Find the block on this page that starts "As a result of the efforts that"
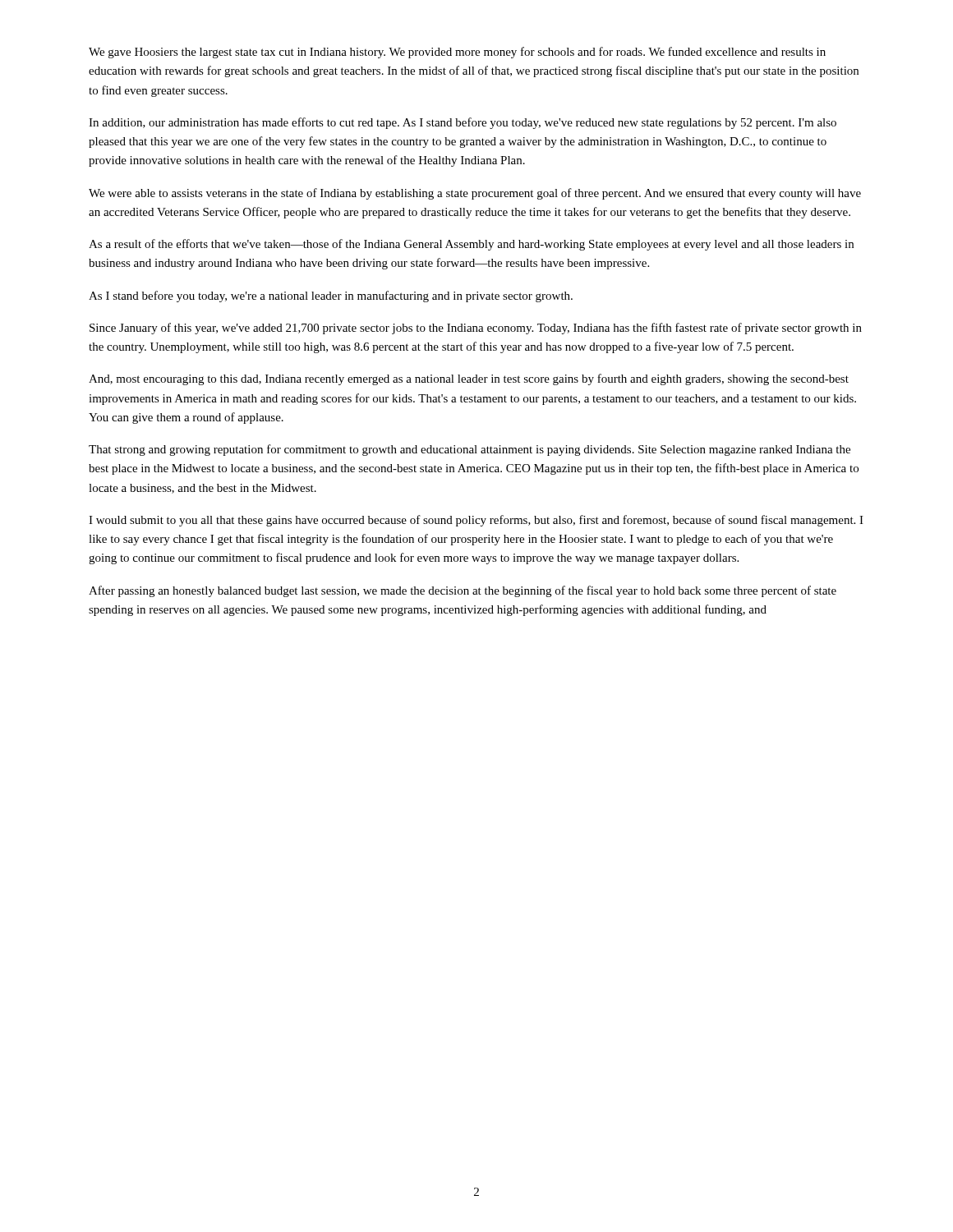This screenshot has width=953, height=1232. pos(471,253)
